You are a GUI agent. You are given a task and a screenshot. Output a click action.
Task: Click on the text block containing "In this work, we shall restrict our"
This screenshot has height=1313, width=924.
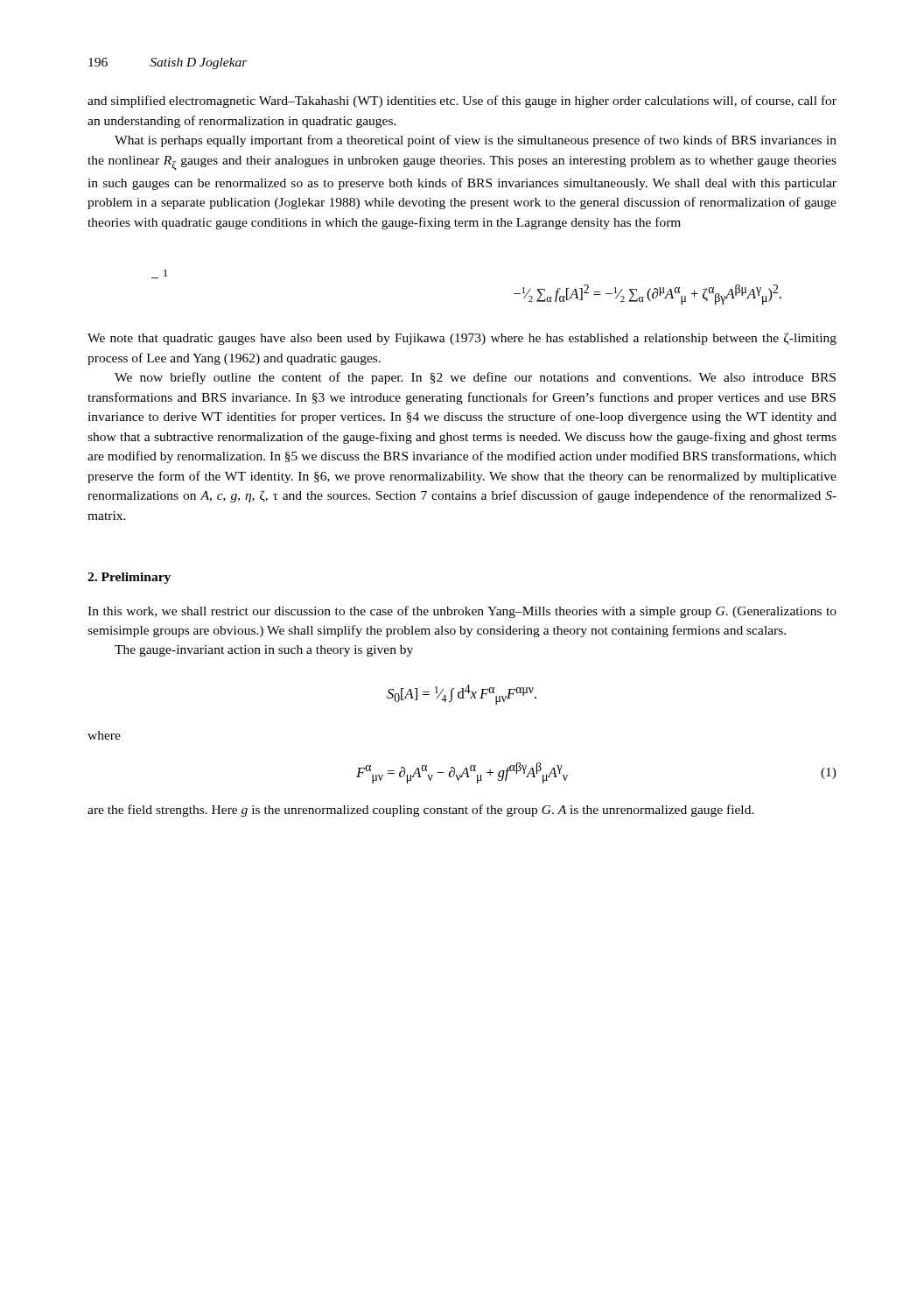462,621
